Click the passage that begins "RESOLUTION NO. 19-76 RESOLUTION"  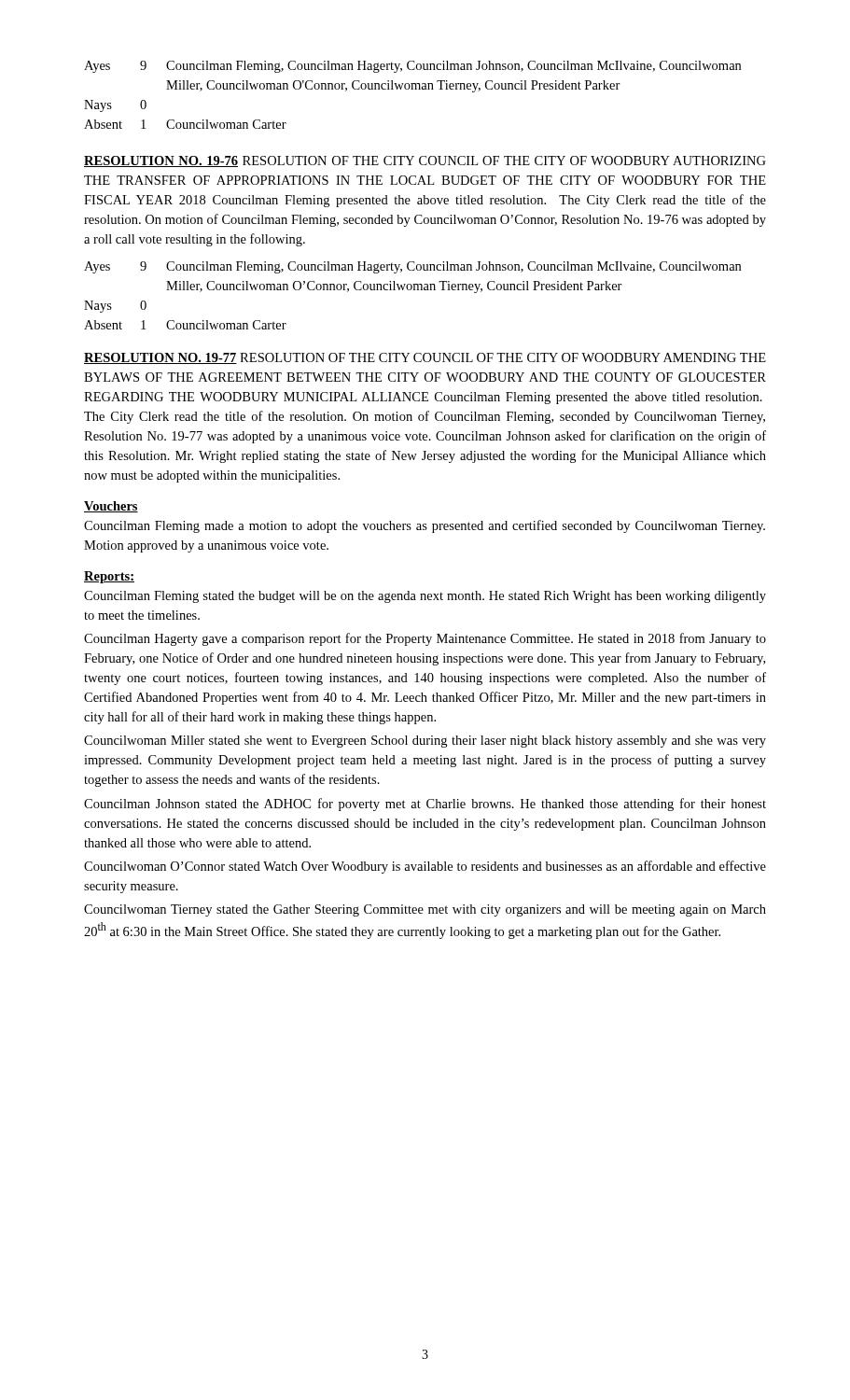(x=425, y=200)
